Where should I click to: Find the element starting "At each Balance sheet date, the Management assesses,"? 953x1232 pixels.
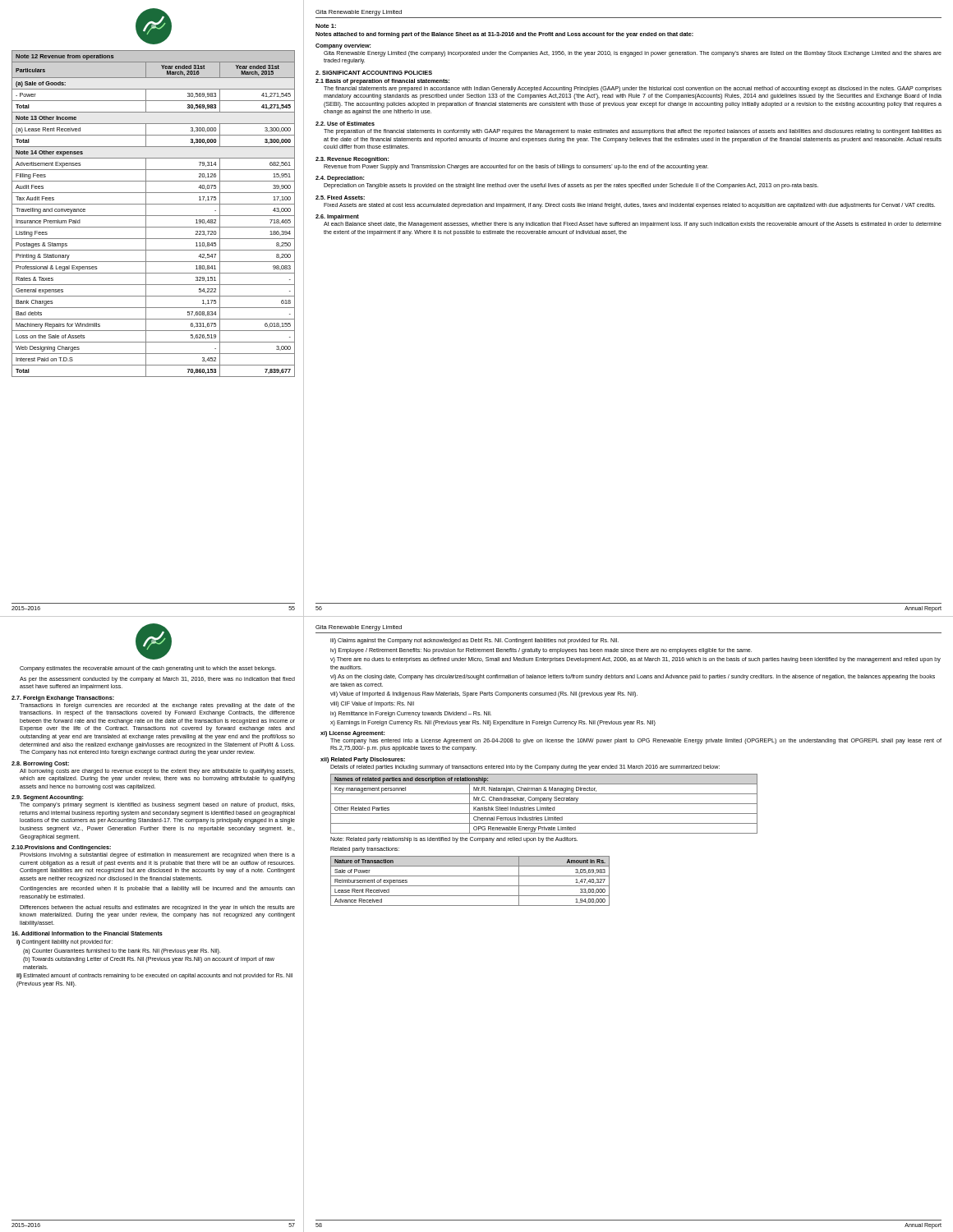pos(633,228)
